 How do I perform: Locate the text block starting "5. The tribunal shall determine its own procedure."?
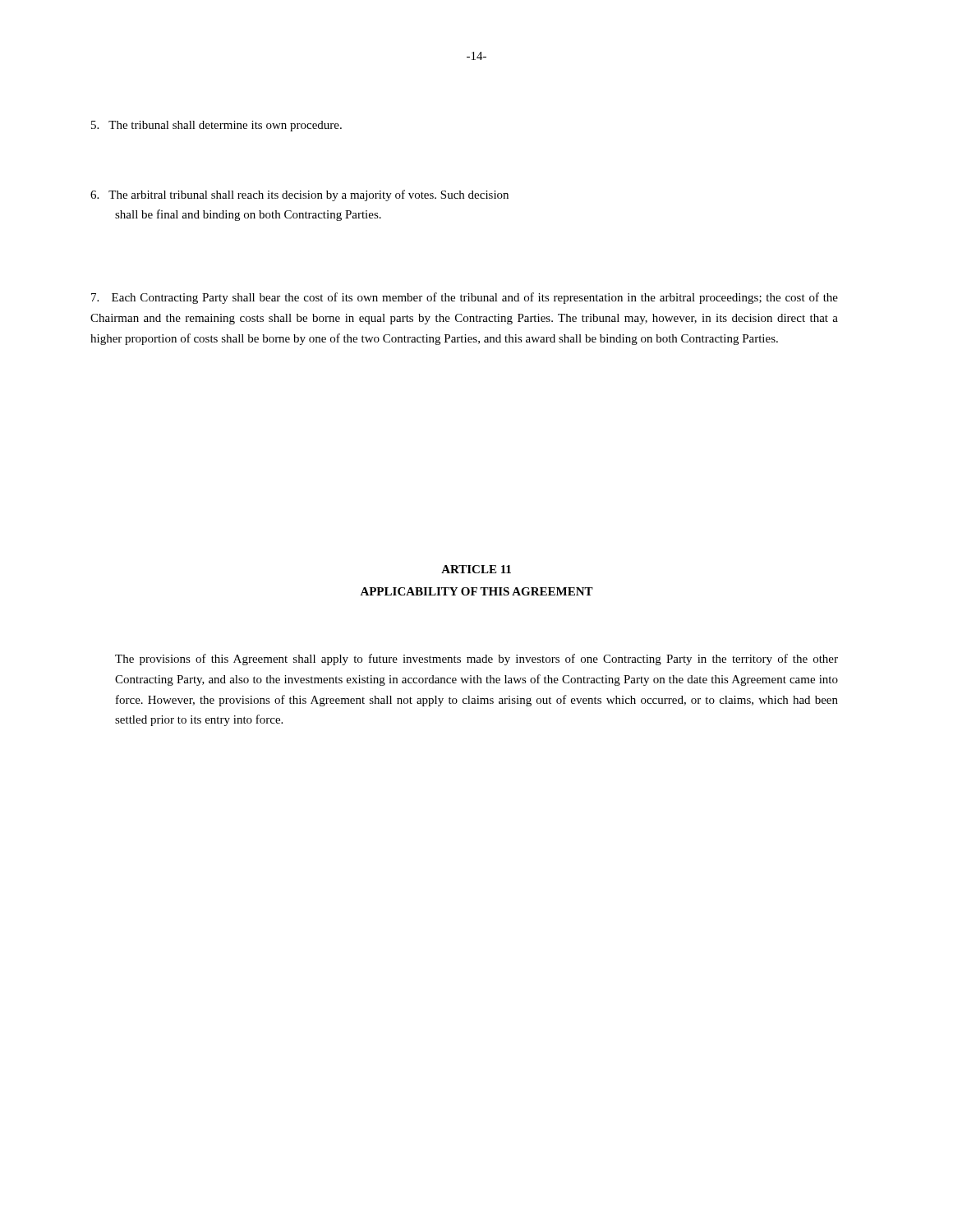pos(216,125)
